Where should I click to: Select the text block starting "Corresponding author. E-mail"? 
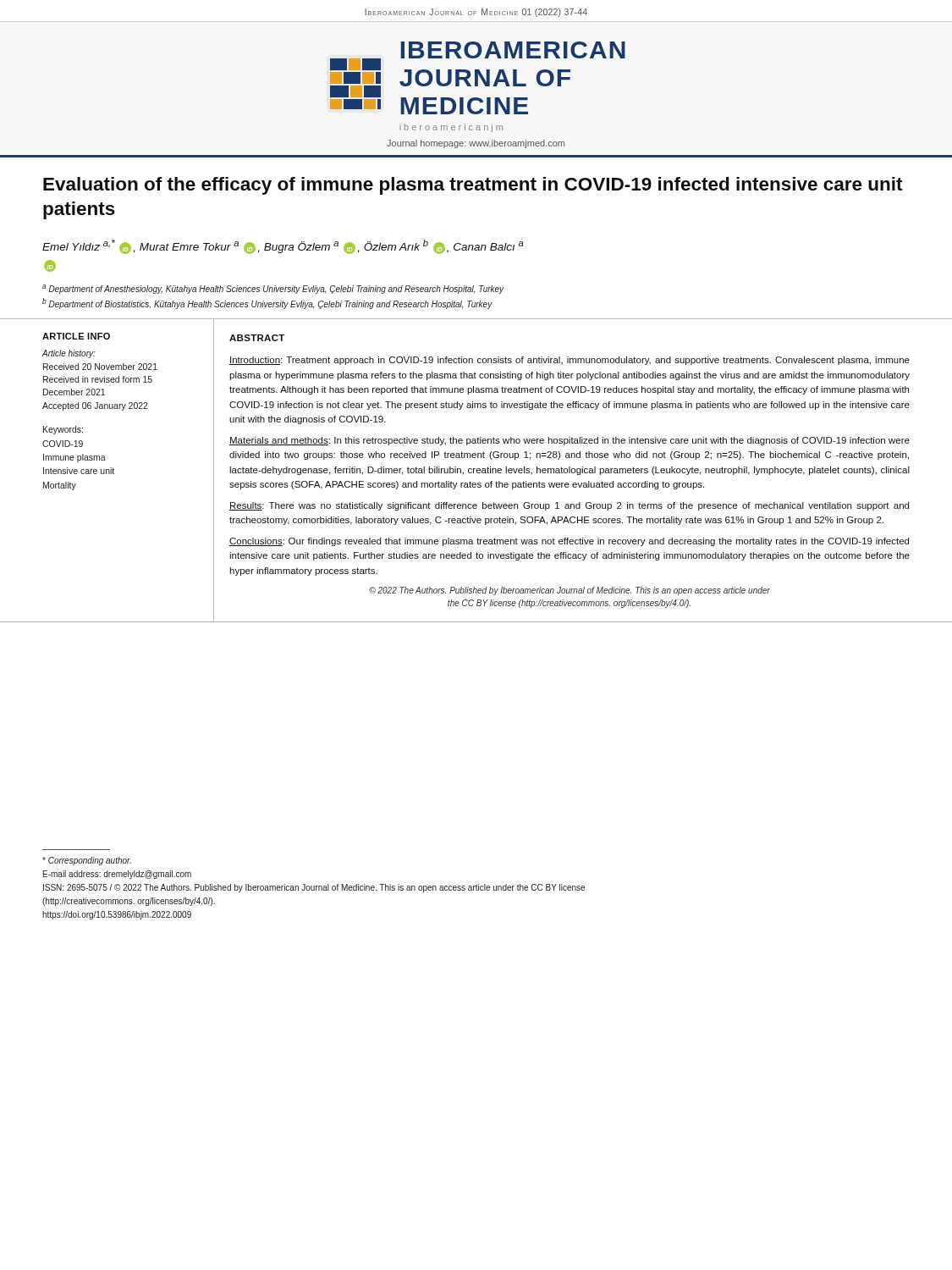pyautogui.click(x=476, y=888)
